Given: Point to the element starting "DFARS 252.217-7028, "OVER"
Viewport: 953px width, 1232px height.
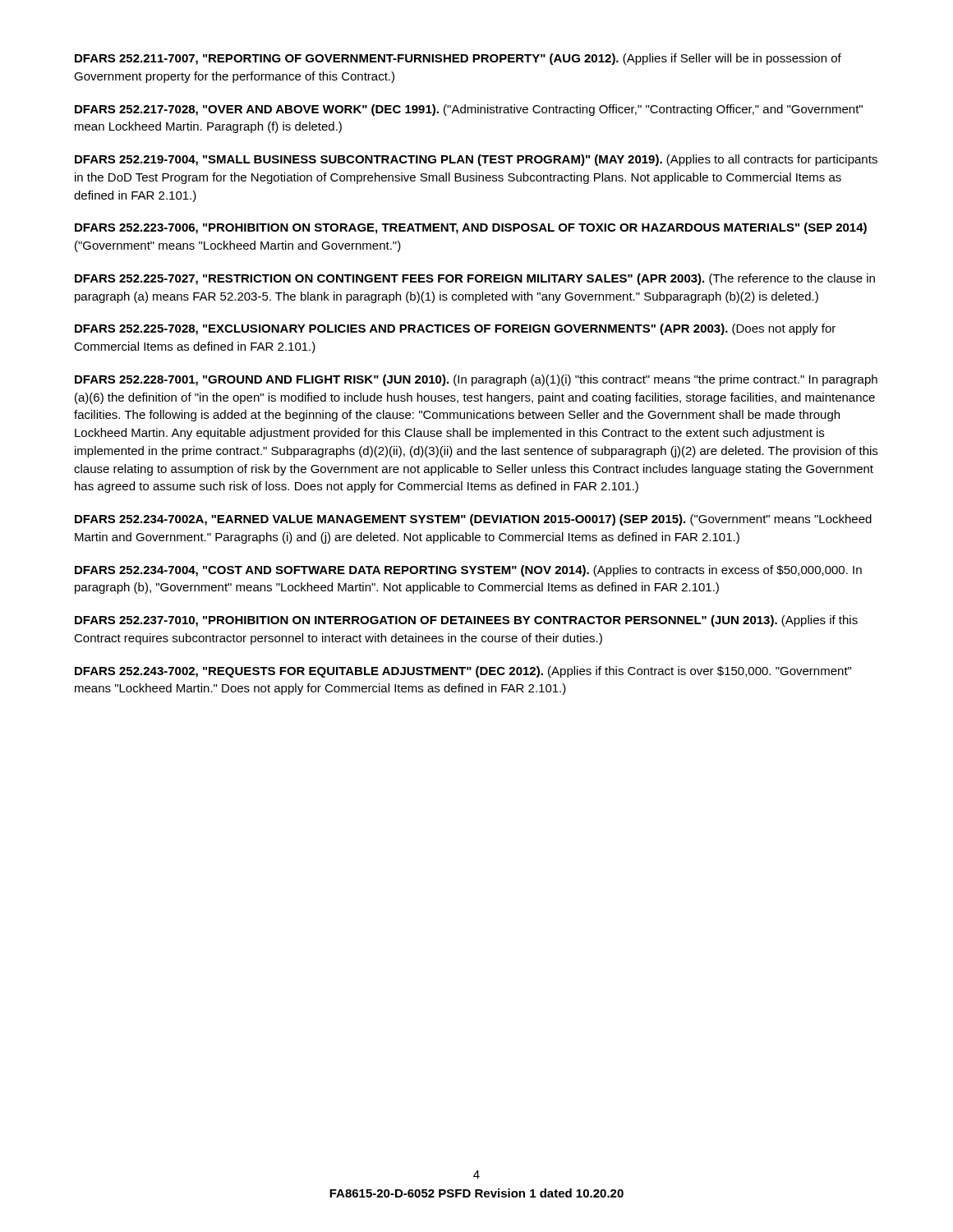Looking at the screenshot, I should tap(469, 117).
